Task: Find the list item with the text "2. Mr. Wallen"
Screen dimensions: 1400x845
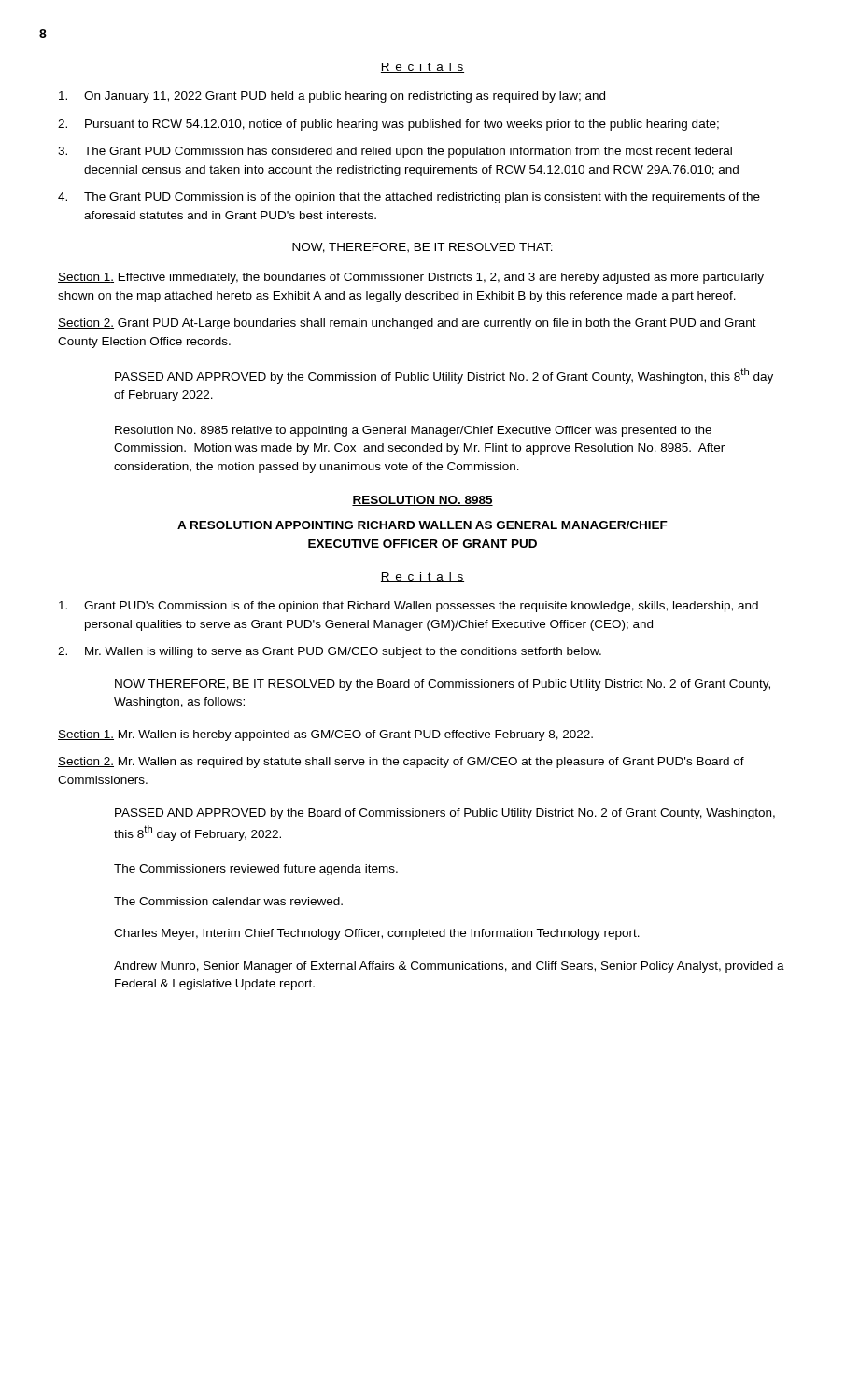Action: pyautogui.click(x=422, y=651)
